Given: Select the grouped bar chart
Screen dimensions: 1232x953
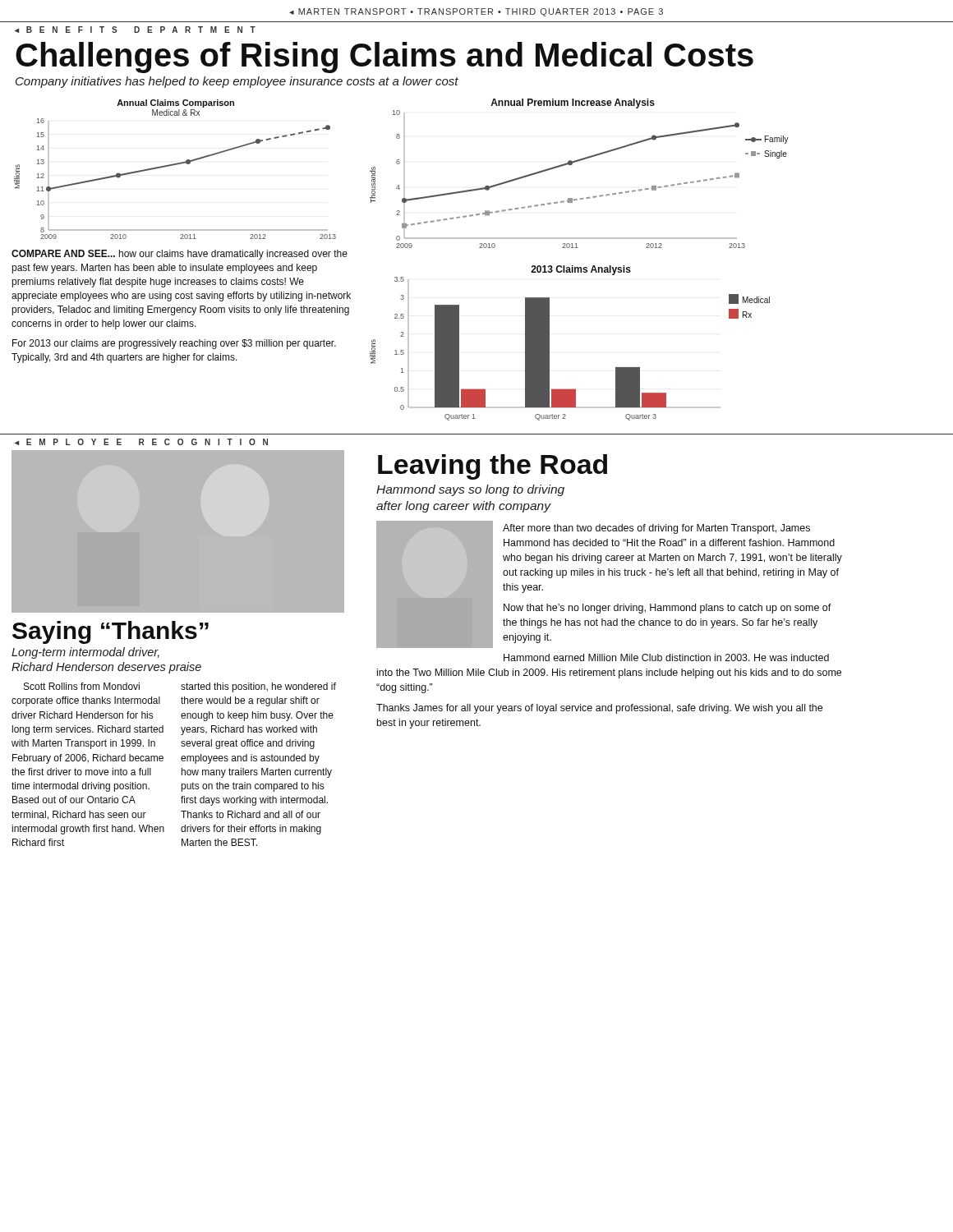Looking at the screenshot, I should 595,343.
